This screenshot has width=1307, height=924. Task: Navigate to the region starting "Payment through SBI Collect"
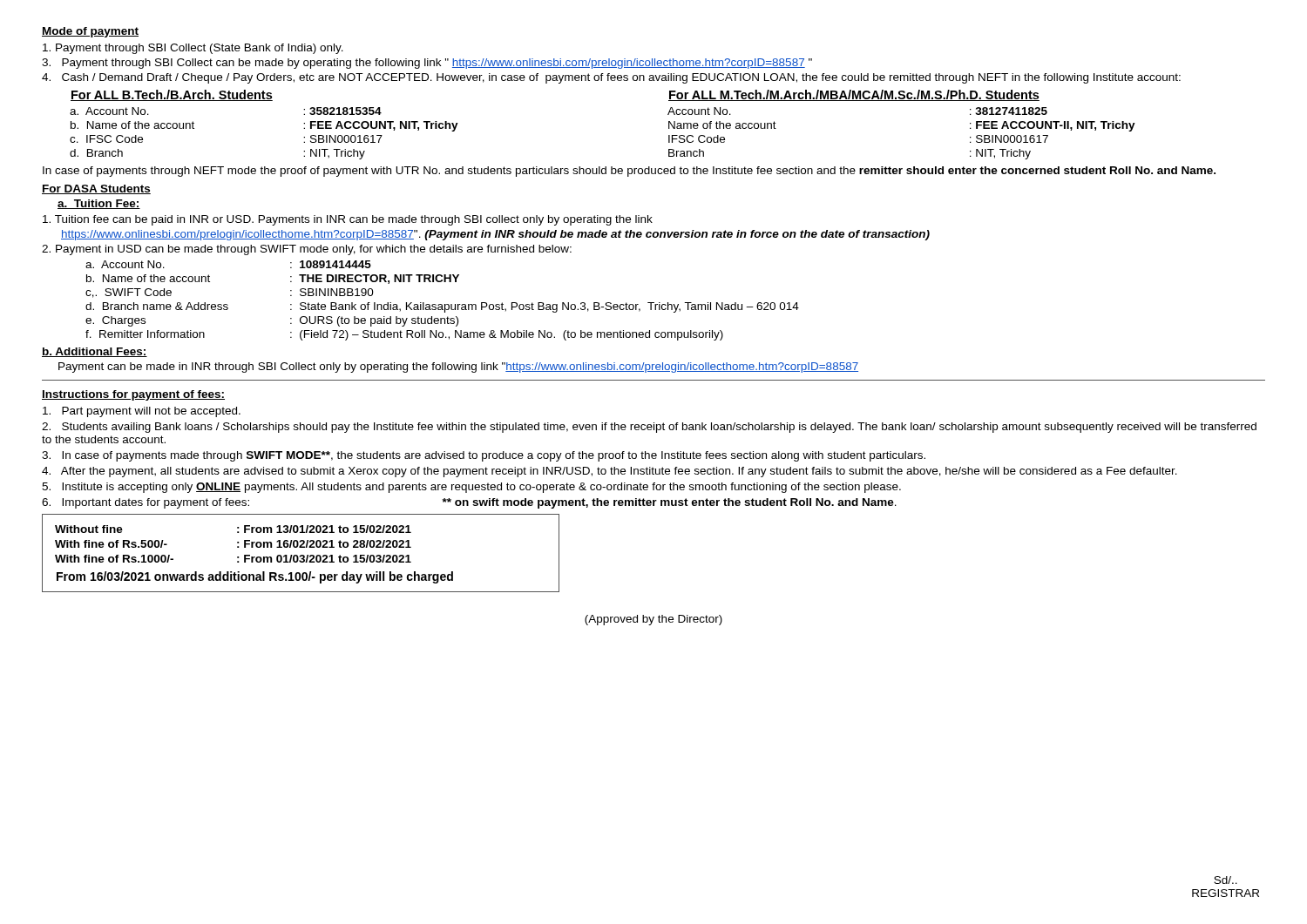tap(193, 47)
